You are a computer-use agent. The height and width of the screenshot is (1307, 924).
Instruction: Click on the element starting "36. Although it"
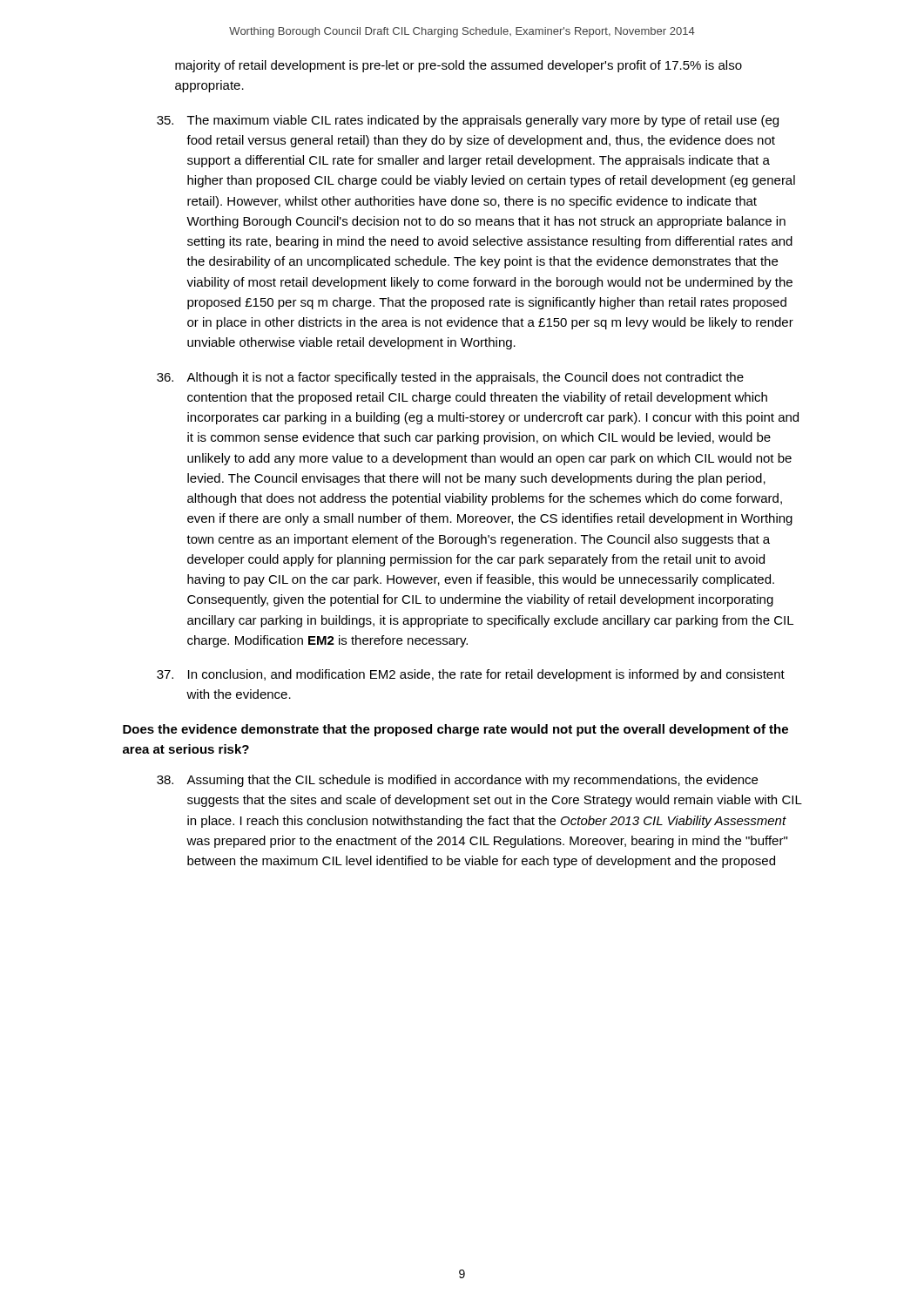[462, 508]
